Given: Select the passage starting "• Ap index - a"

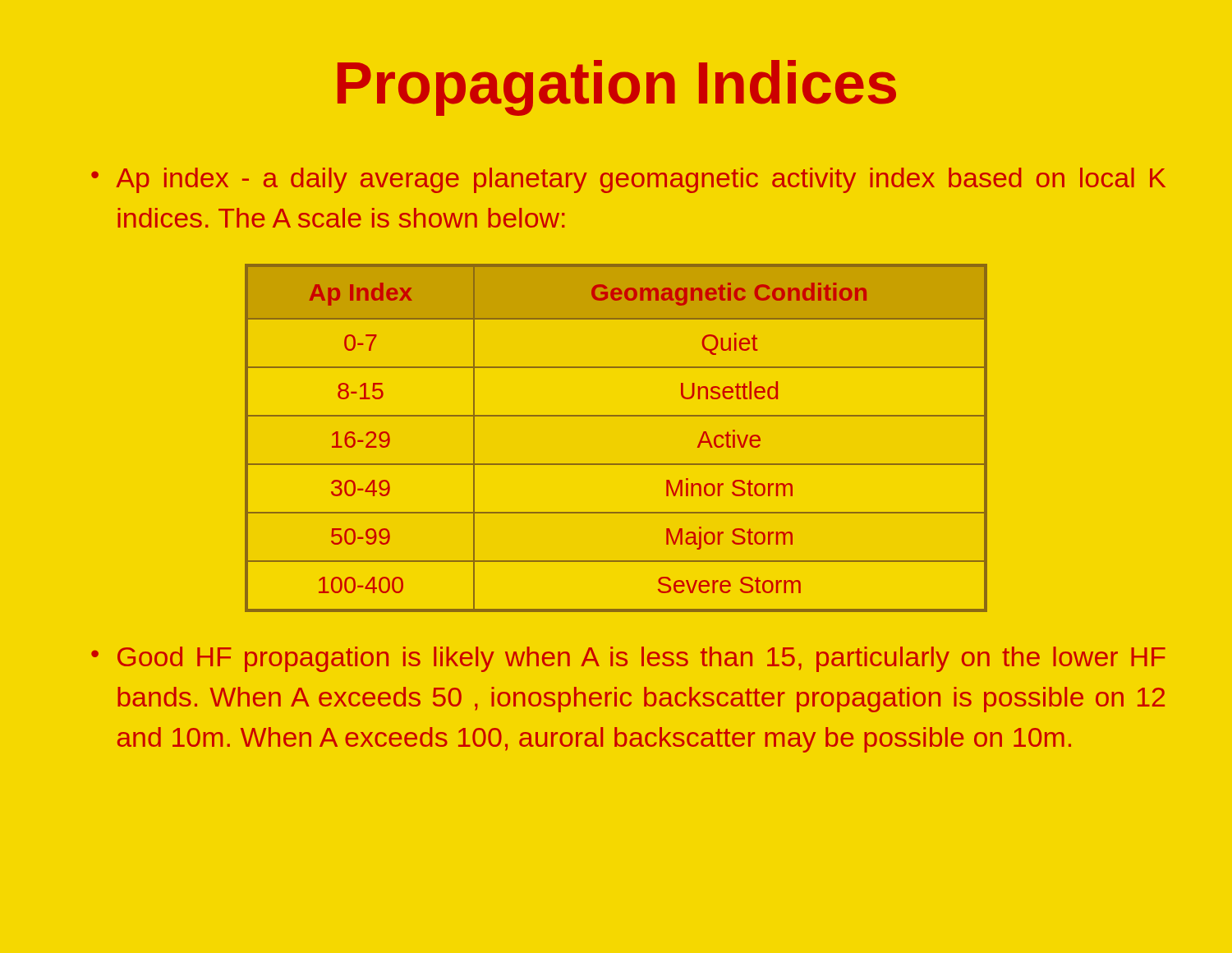Looking at the screenshot, I should click(628, 198).
